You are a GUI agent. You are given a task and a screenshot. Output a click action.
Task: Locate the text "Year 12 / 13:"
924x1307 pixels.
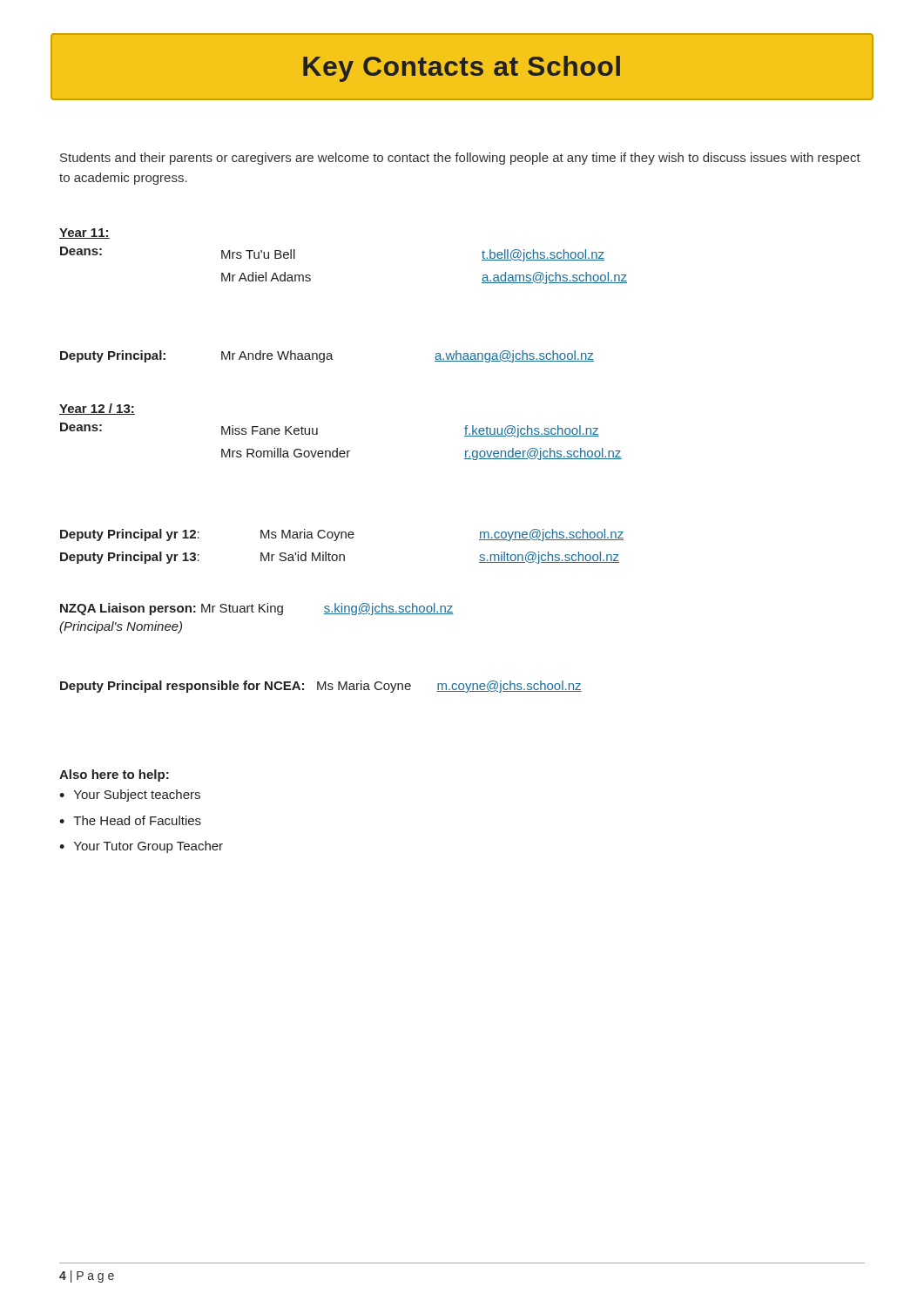(97, 408)
